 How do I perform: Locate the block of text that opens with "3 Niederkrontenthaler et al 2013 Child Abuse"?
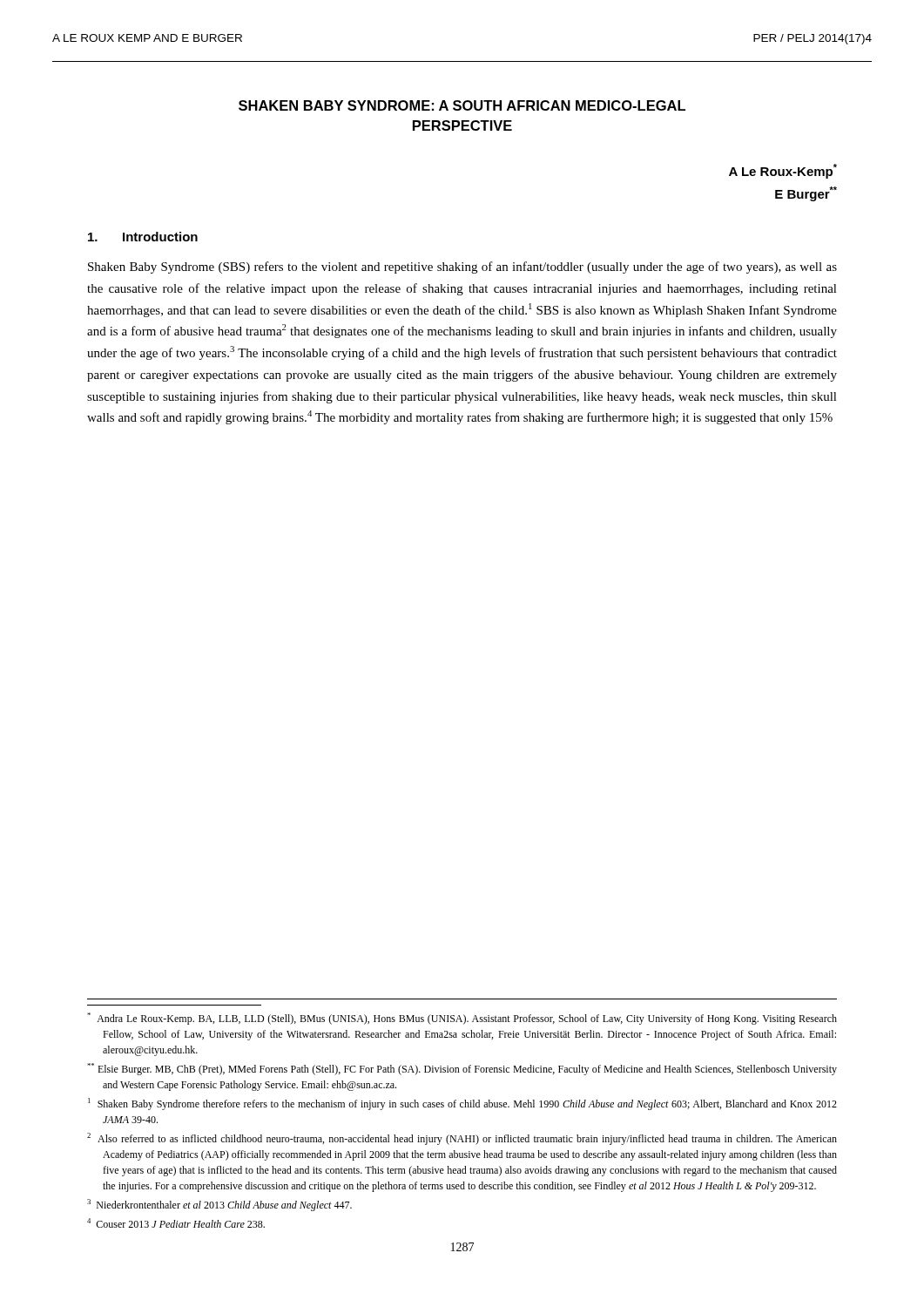(220, 1204)
